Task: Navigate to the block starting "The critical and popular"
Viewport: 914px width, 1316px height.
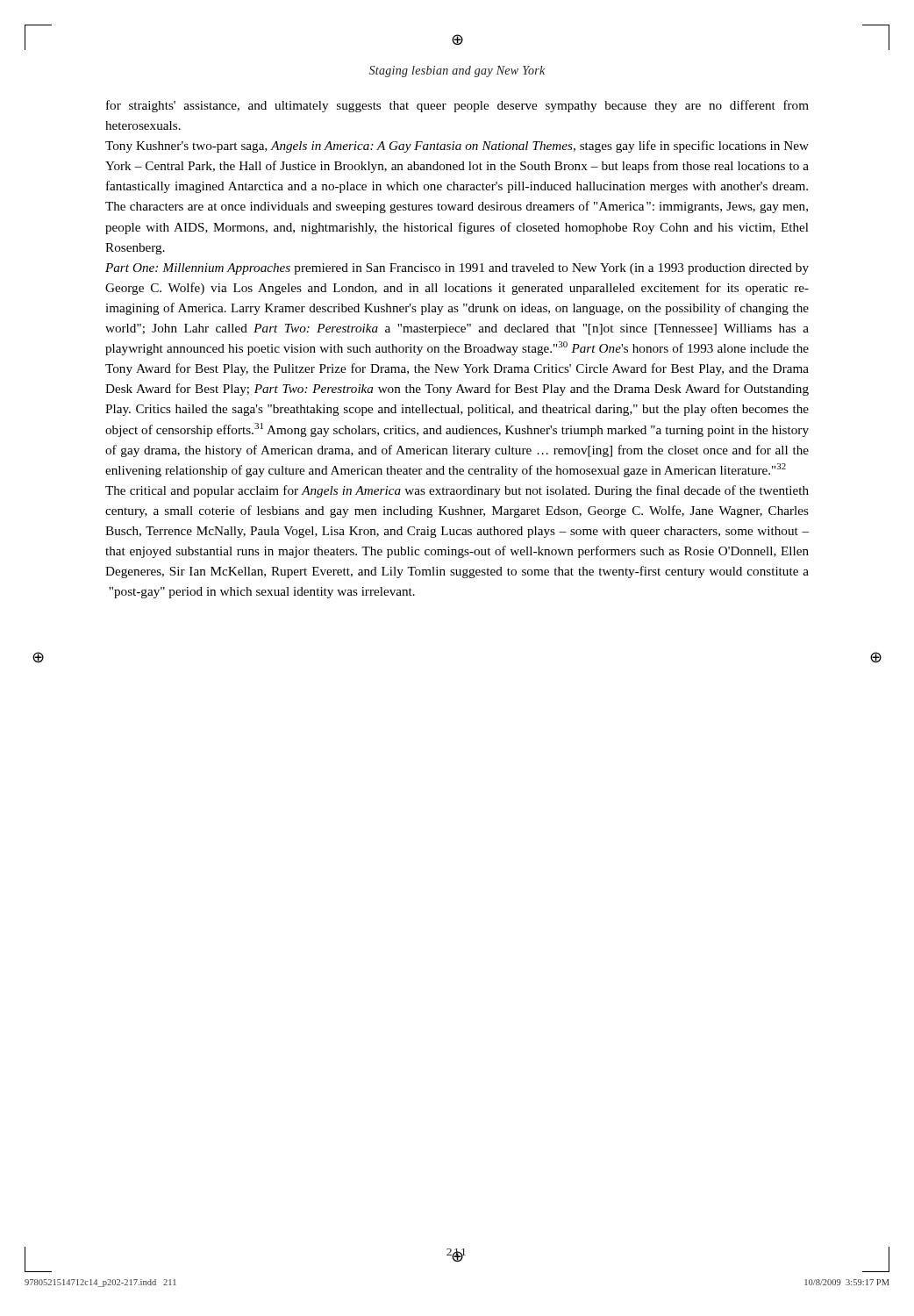Action: (x=457, y=540)
